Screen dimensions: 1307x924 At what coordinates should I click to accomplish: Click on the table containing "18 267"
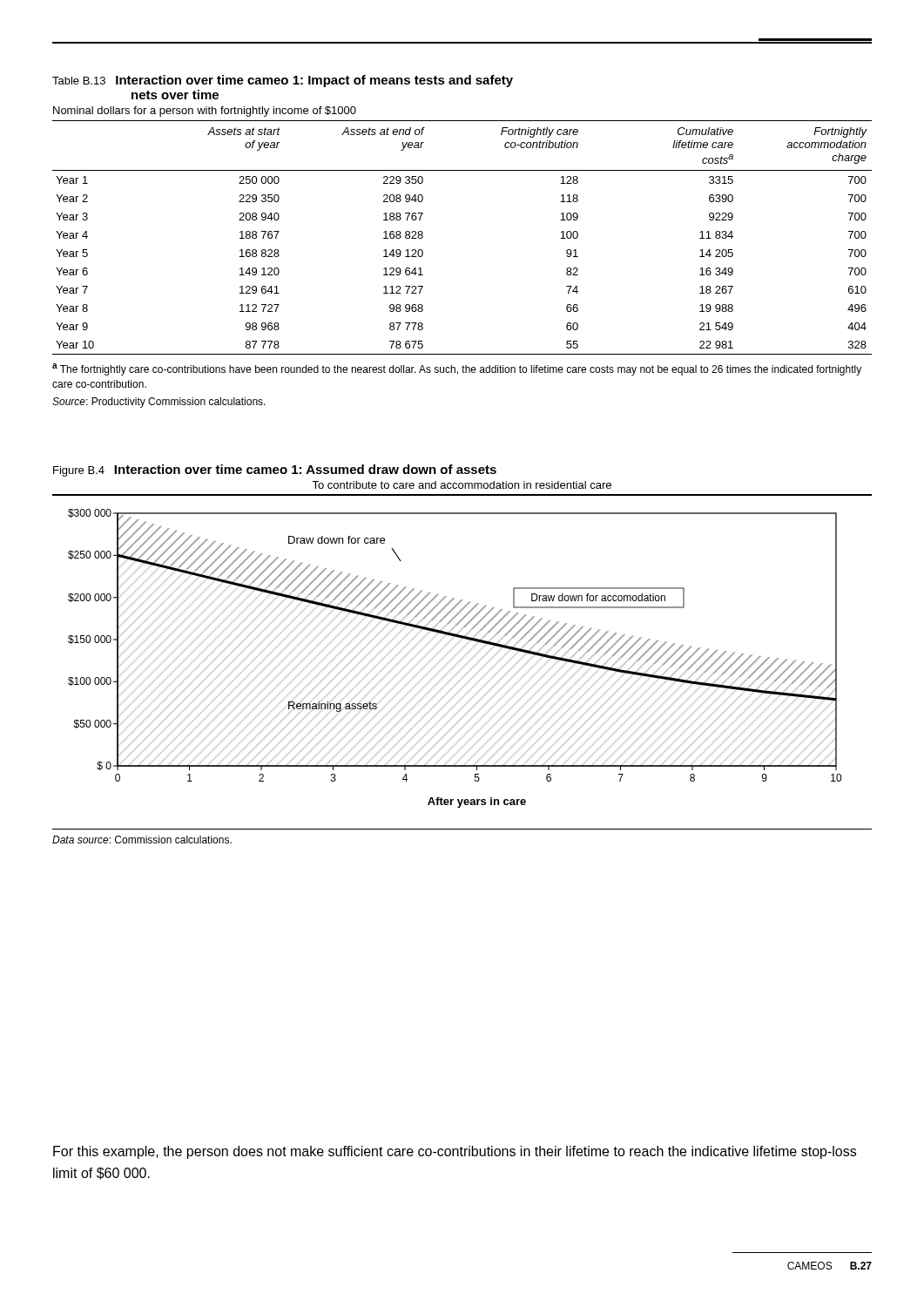(462, 238)
